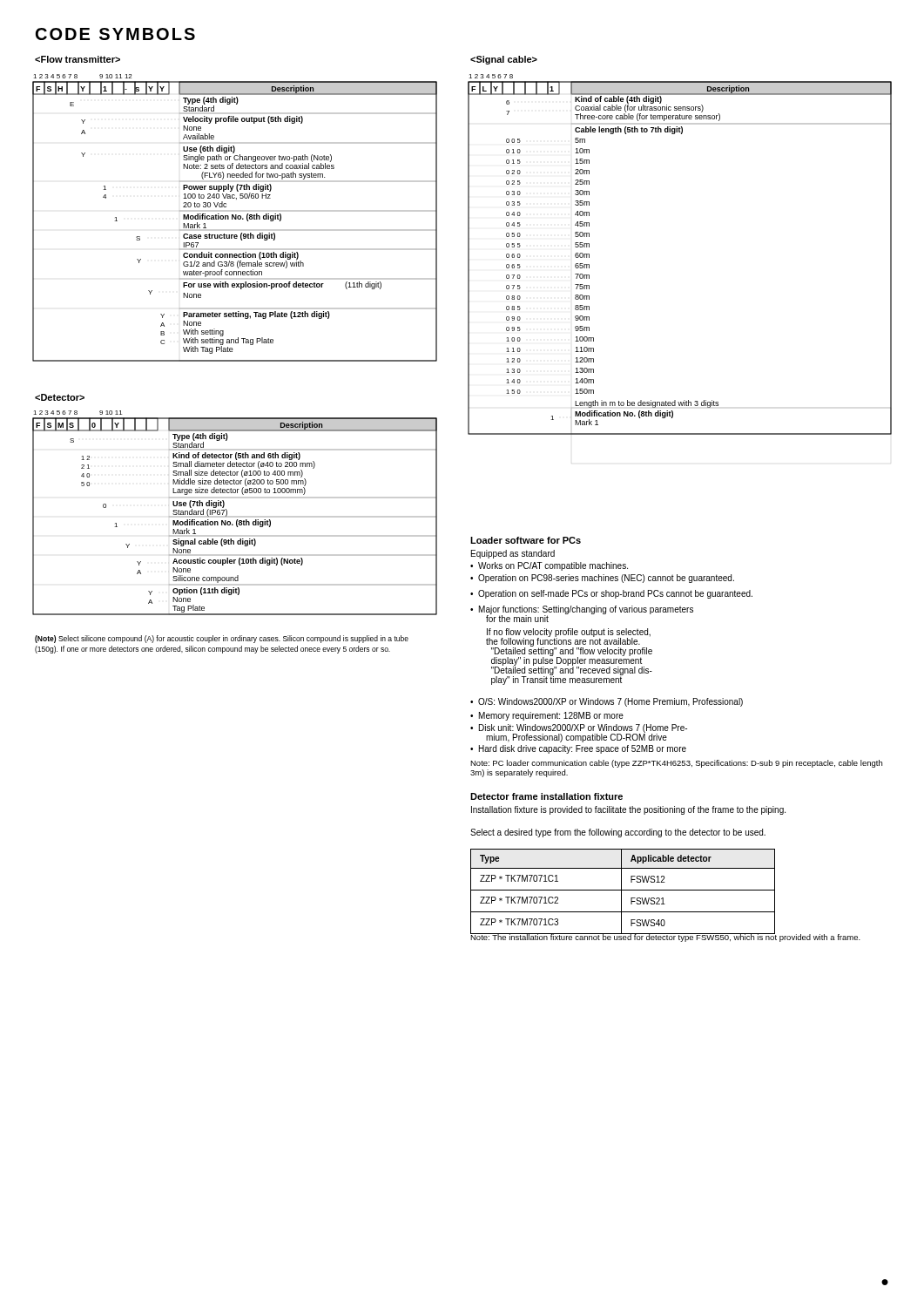The image size is (924, 1307).
Task: Locate the section header that reads "Loader software for PCs"
Action: pos(526,540)
